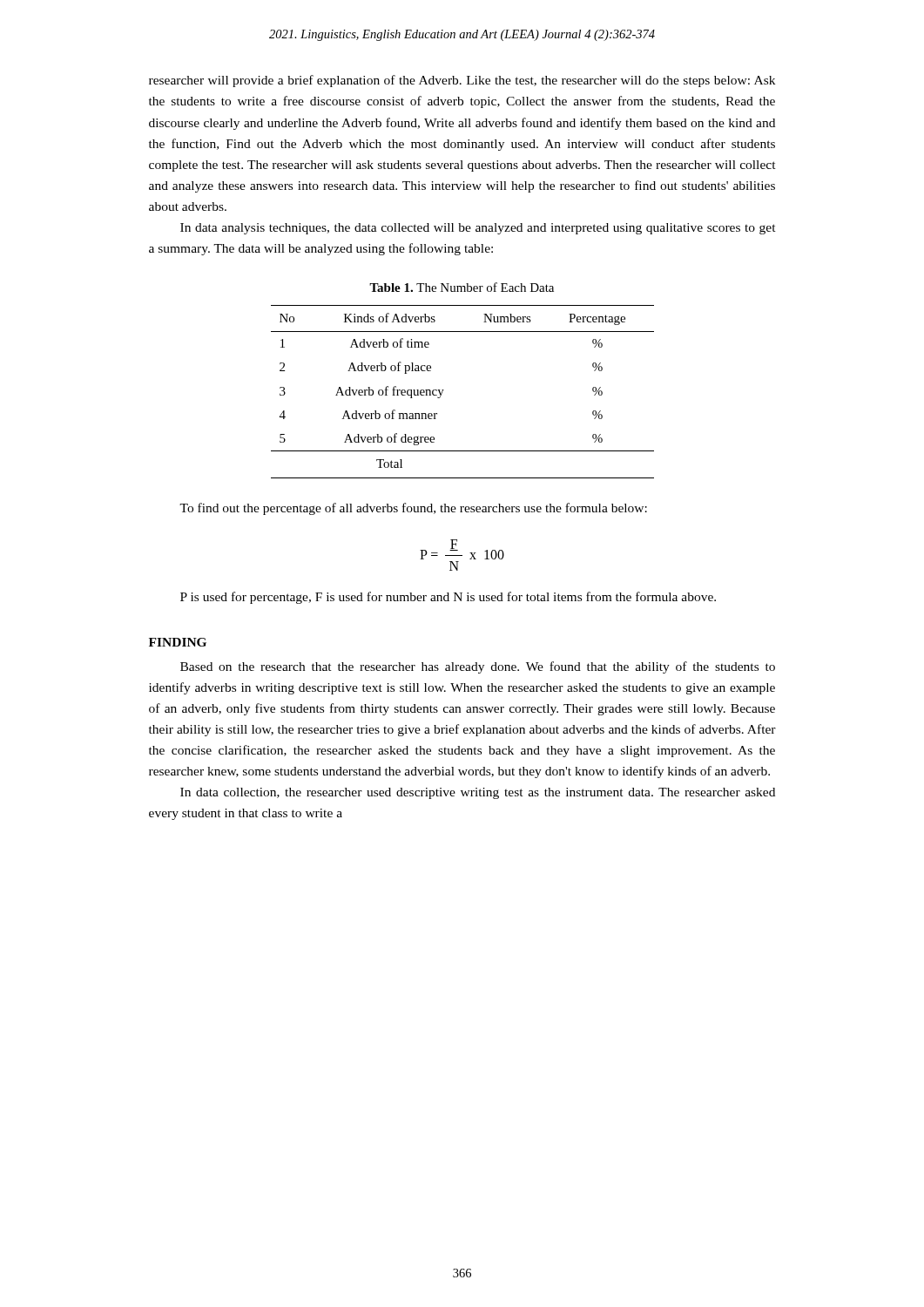Click on the table containing "Adverb of degree"
The image size is (924, 1307).
pos(462,391)
